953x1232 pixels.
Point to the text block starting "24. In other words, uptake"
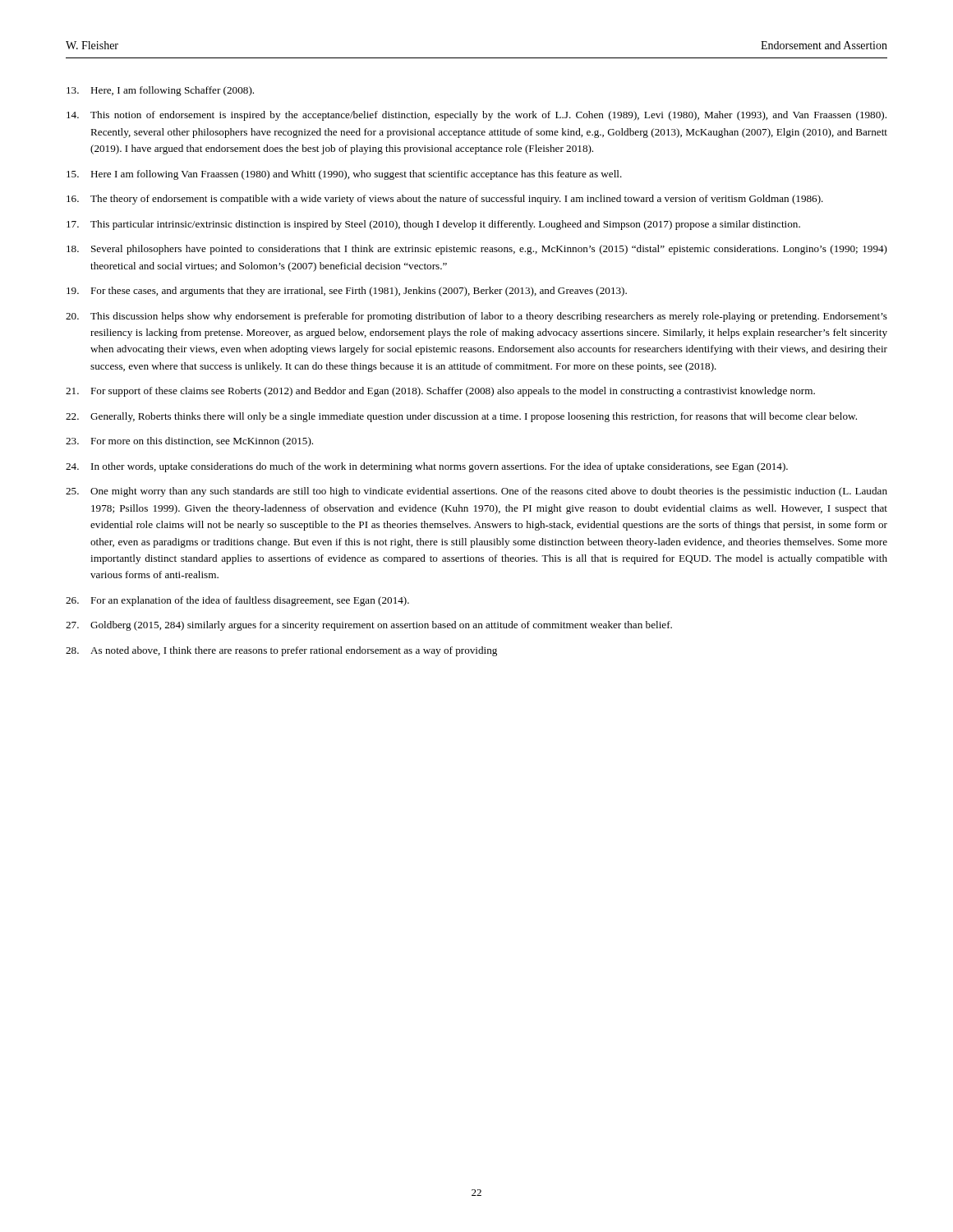(476, 466)
